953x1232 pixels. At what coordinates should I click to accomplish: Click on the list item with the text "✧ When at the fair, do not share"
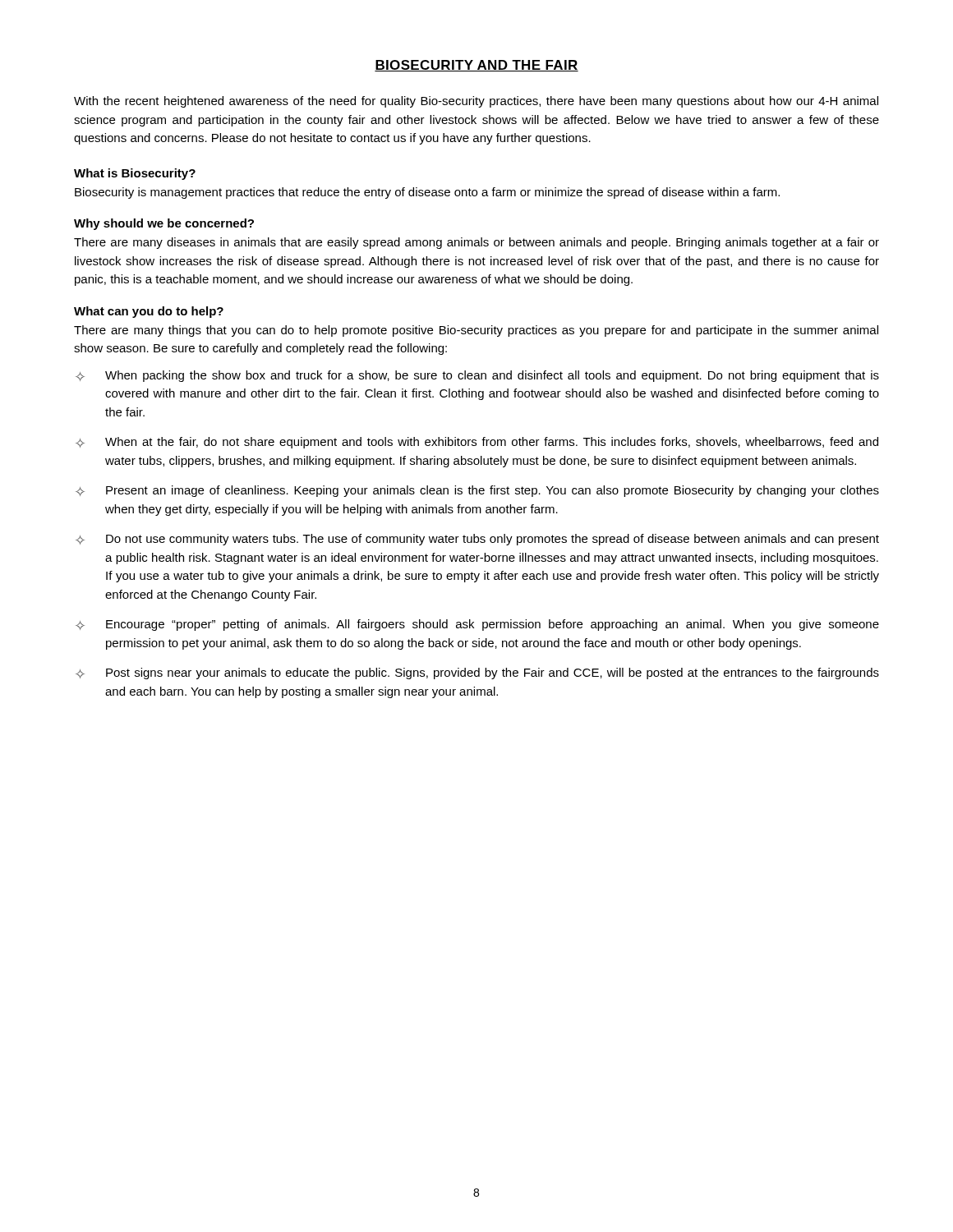(x=476, y=451)
